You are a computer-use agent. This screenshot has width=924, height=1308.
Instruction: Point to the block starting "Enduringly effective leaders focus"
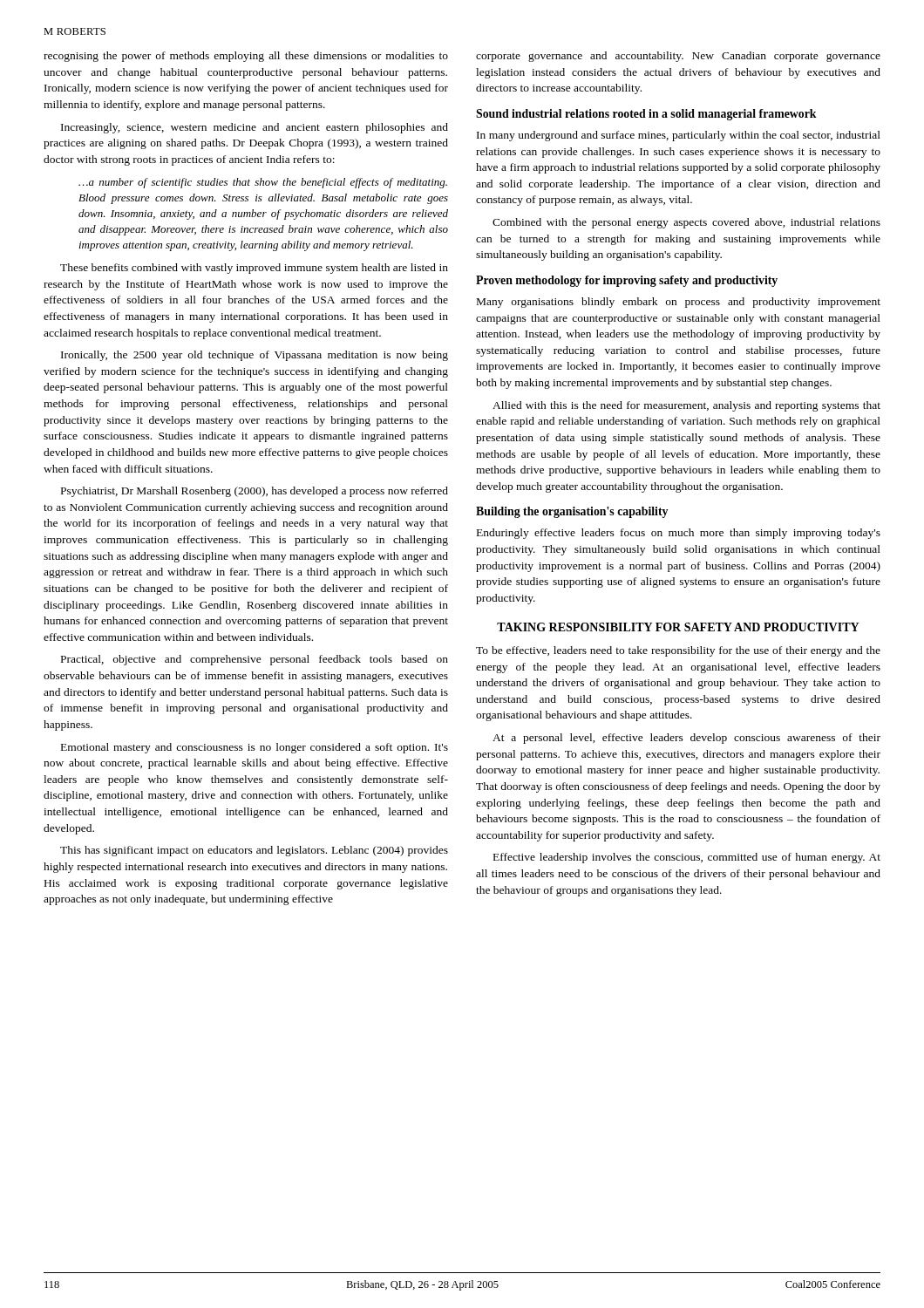coord(678,565)
